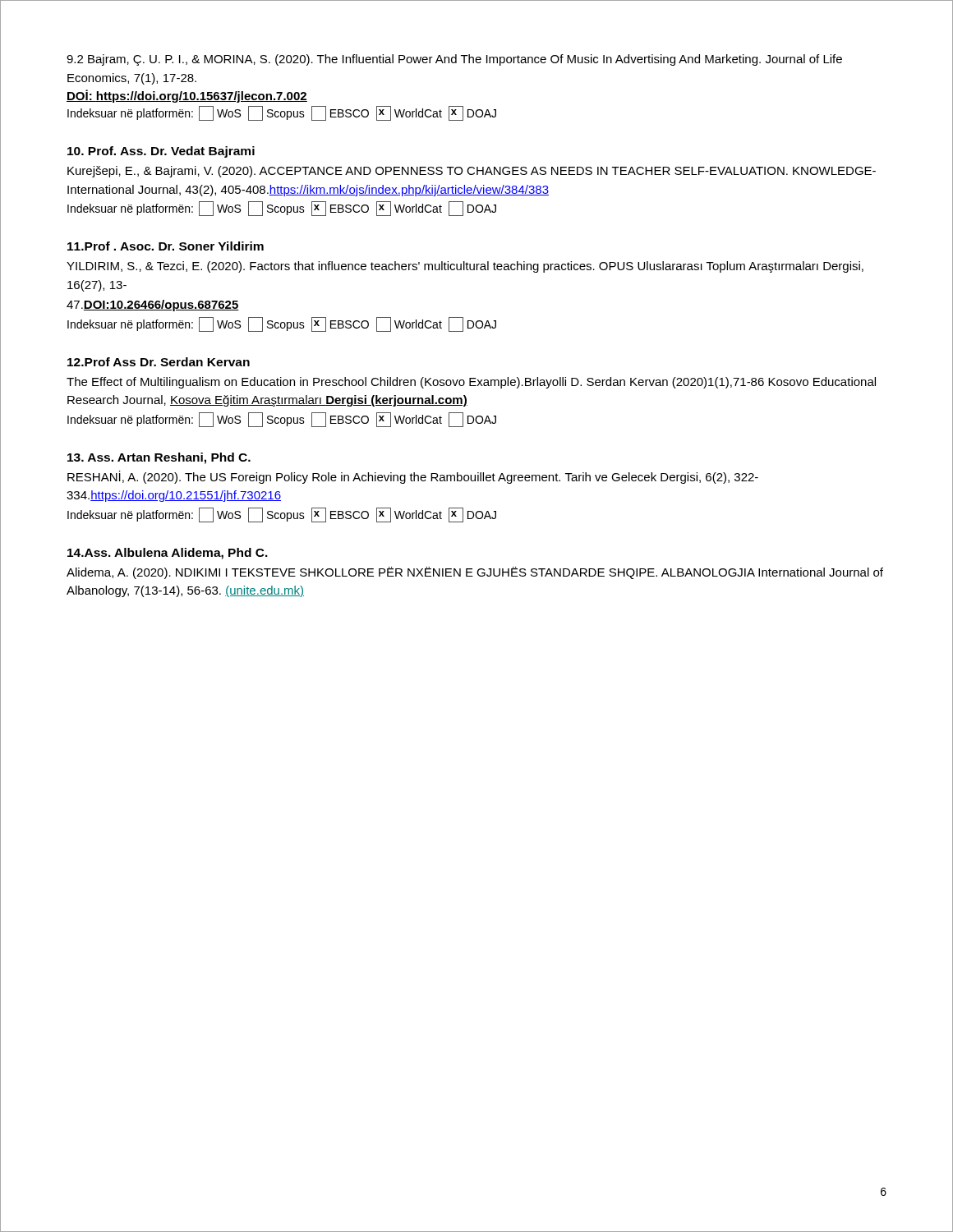Locate the text block starting "RESHANİ, A. (2020). The US Foreign Policy"
The width and height of the screenshot is (953, 1232).
[x=413, y=477]
